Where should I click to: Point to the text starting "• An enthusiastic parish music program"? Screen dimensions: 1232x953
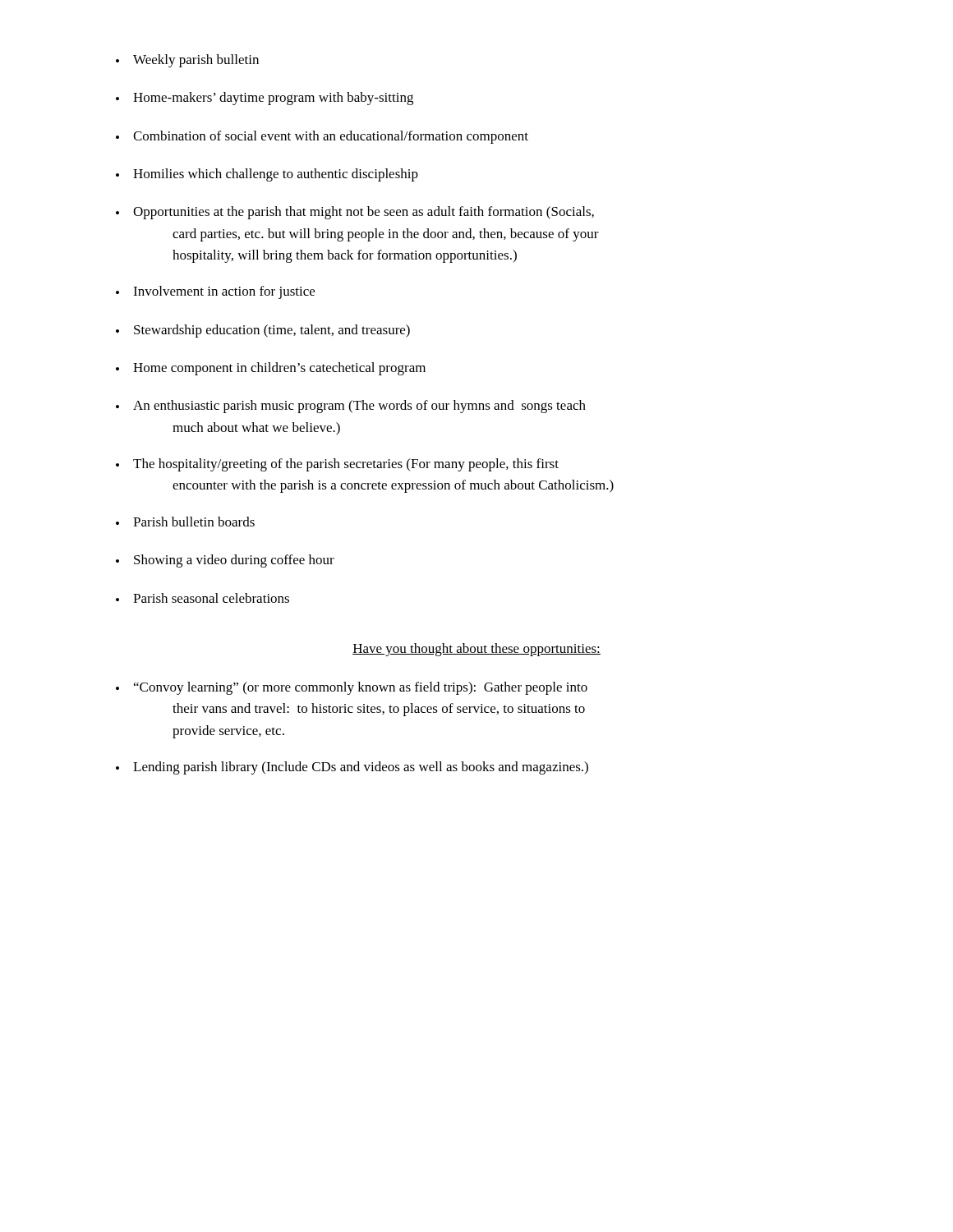tap(476, 417)
